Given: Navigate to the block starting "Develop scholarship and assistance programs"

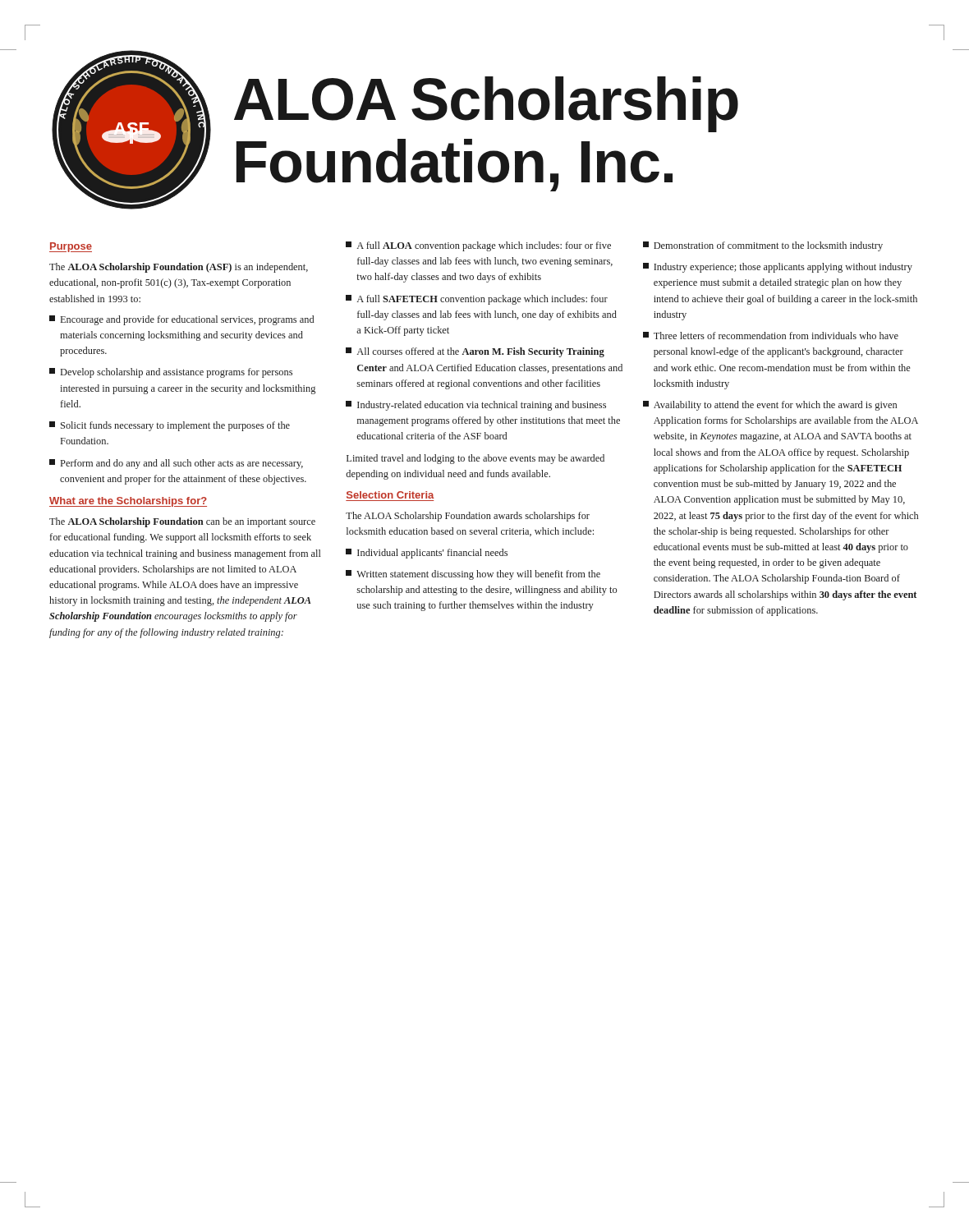Looking at the screenshot, I should [188, 389].
